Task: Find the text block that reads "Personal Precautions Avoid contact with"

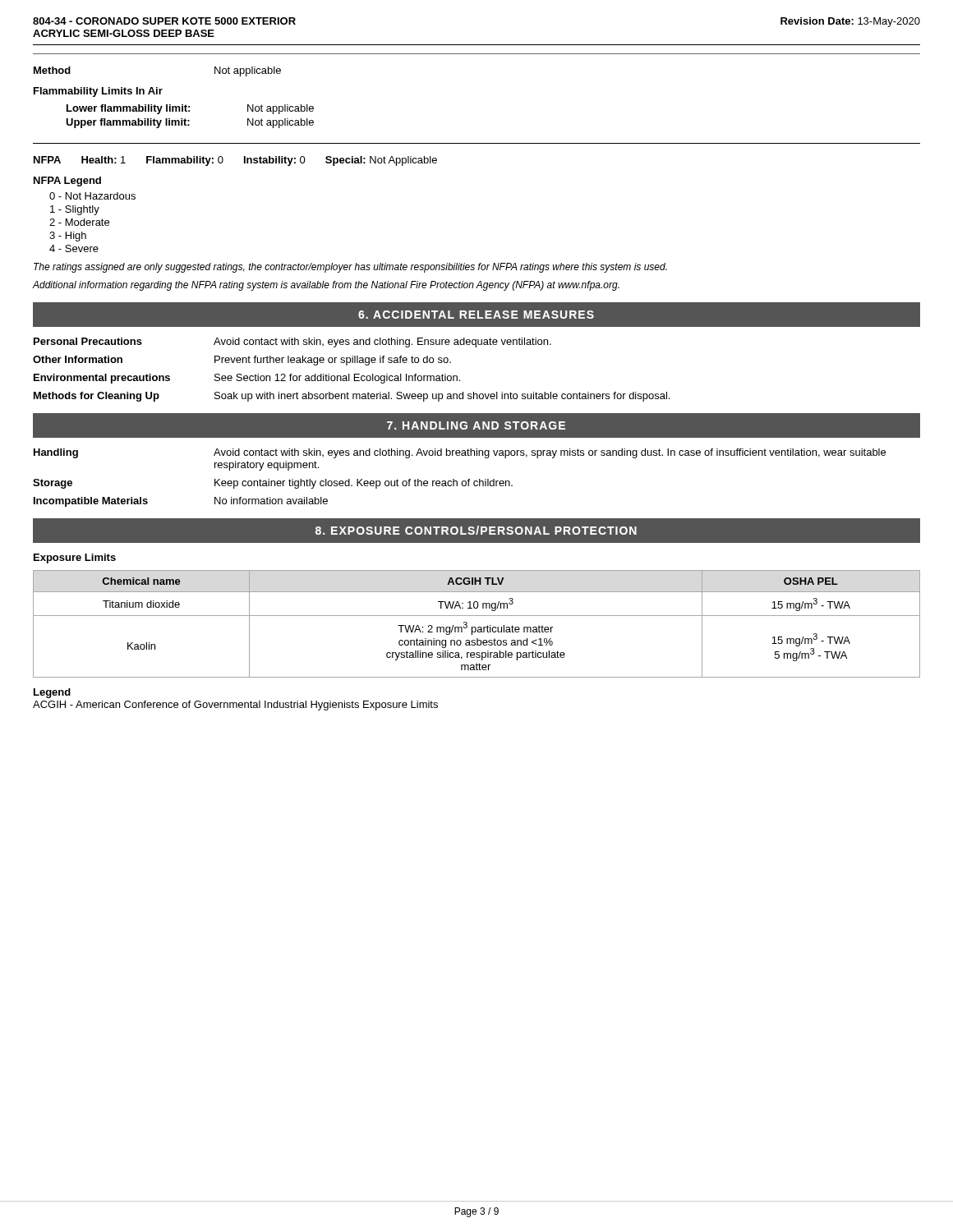Action: click(476, 341)
